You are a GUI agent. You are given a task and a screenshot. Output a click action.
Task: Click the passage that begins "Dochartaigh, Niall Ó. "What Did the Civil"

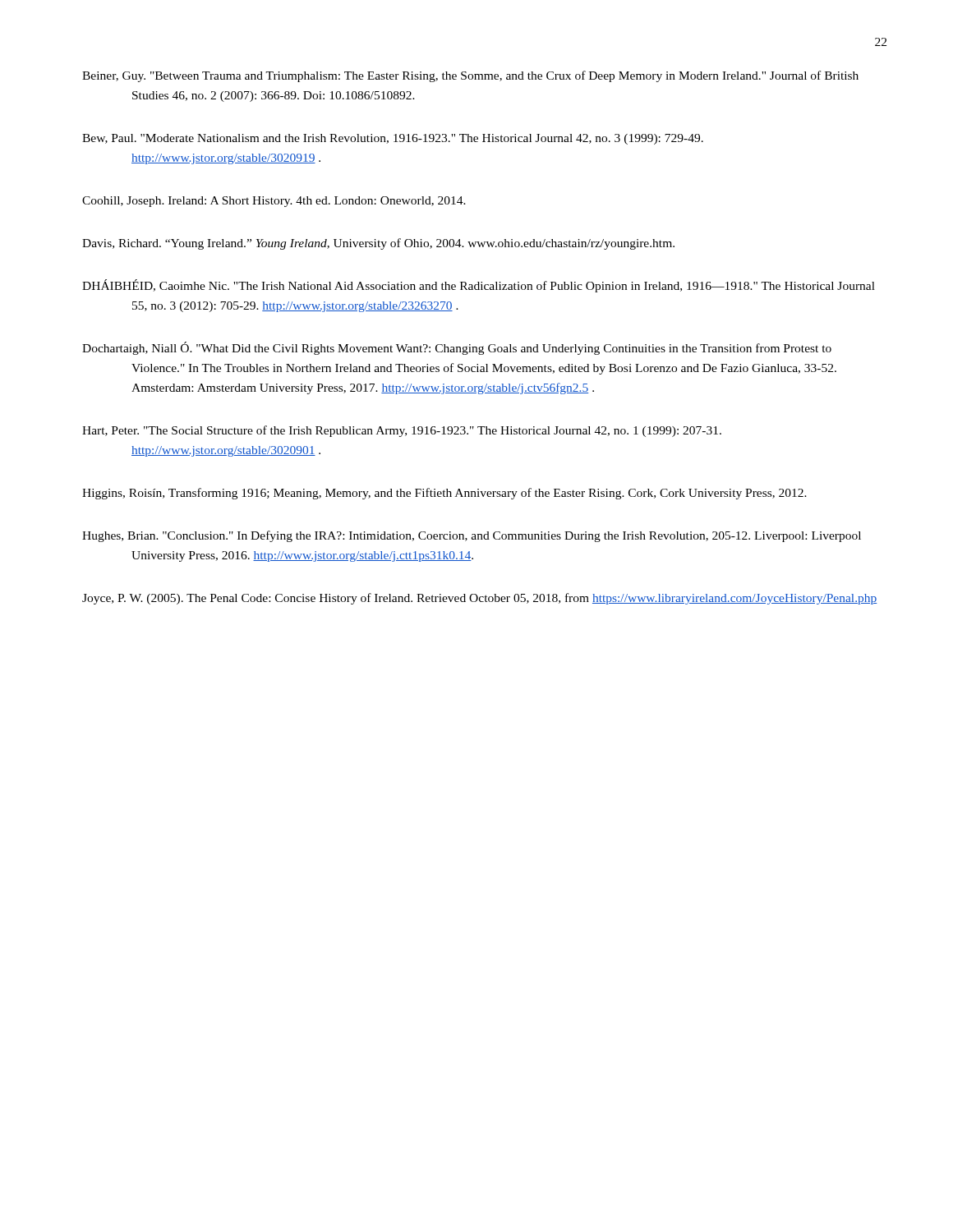(460, 368)
